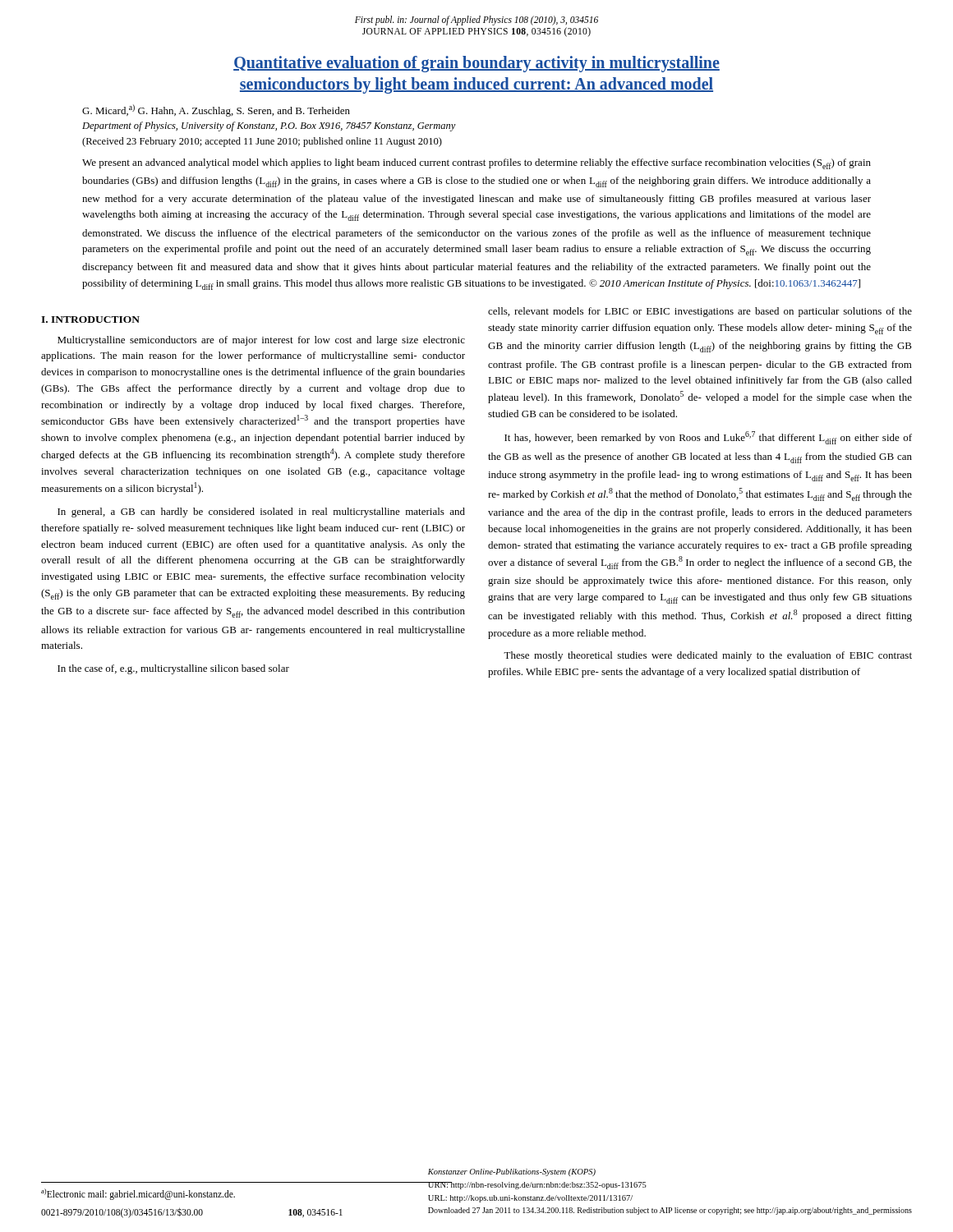
Task: Locate the text starting "a)Electronic mail: gabriel.micard@uni-konstanz.de."
Action: [138, 1193]
